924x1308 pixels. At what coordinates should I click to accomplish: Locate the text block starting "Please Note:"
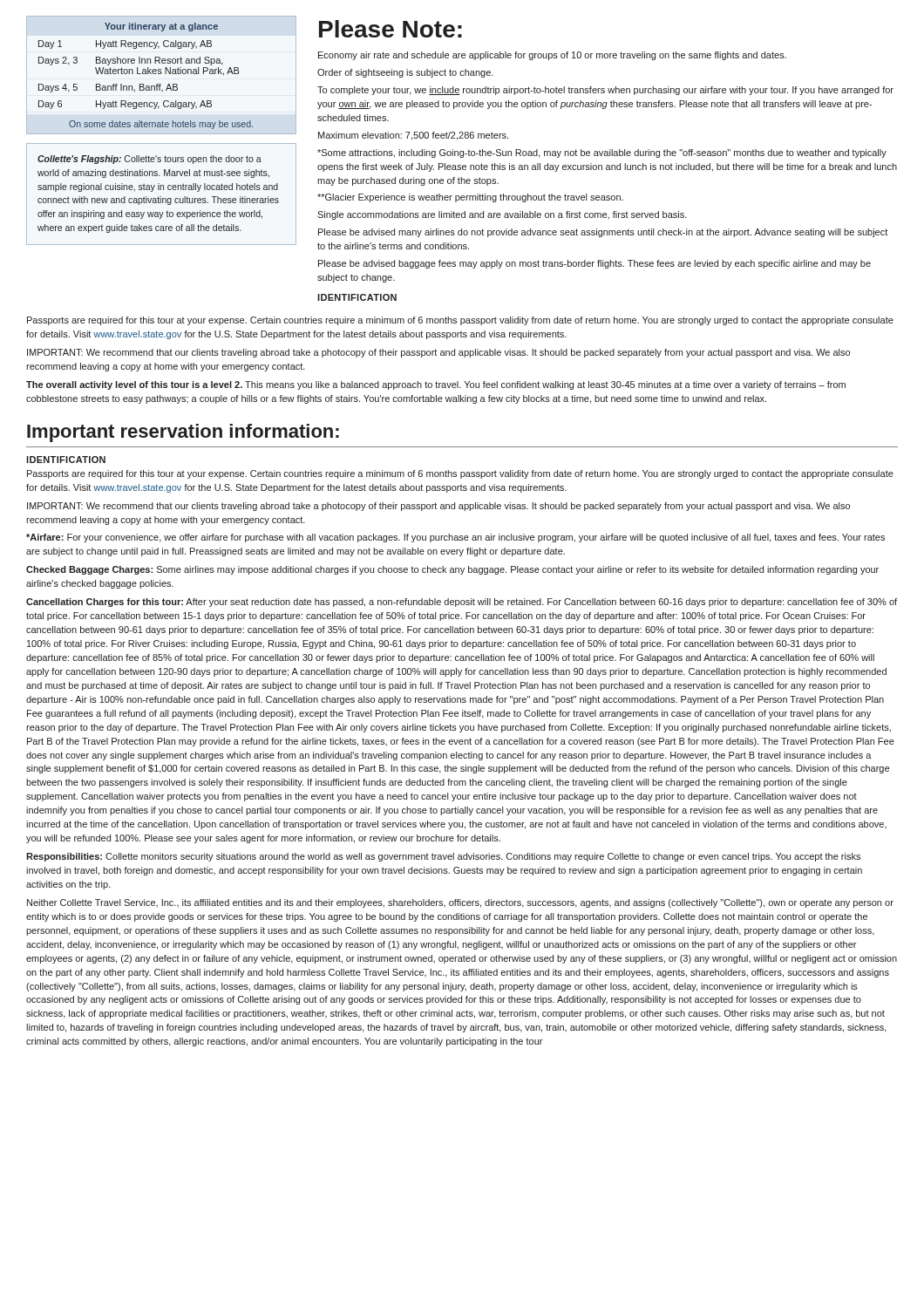pyautogui.click(x=391, y=29)
